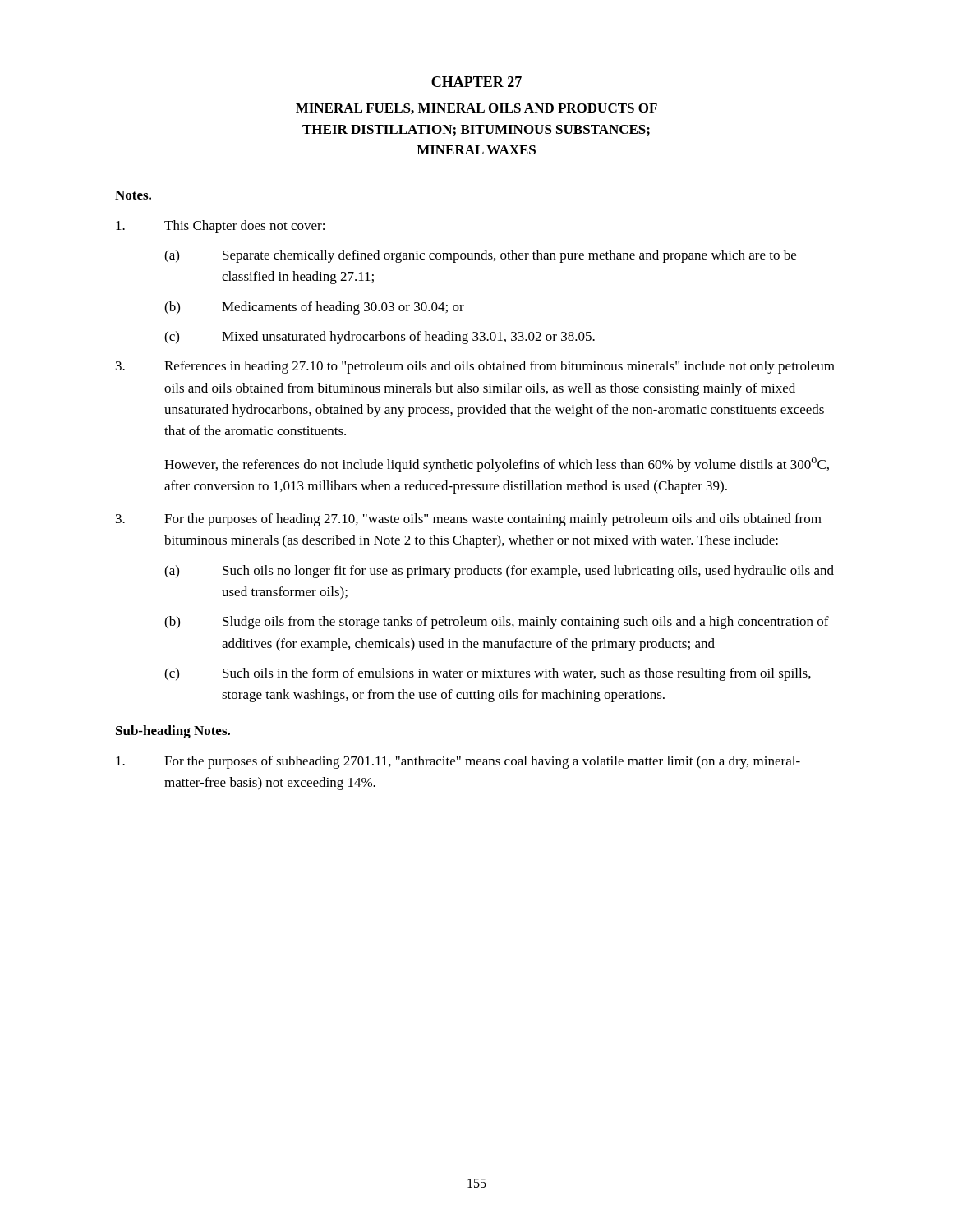953x1232 pixels.
Task: Locate the list item with the text "(b) Medicaments of heading 30.03 or 30.04; or"
Action: click(314, 308)
